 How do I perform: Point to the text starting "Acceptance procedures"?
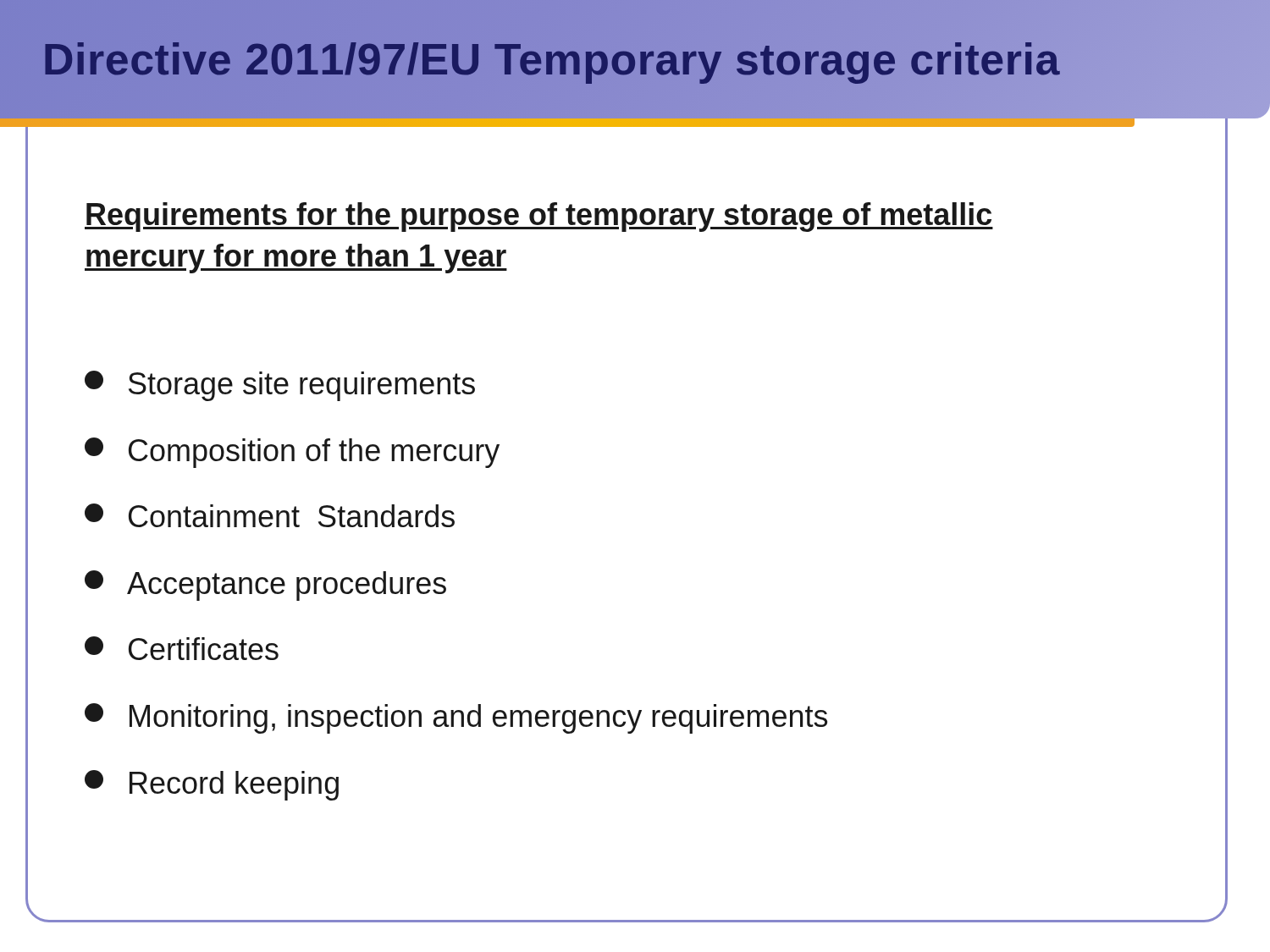pyautogui.click(x=266, y=584)
